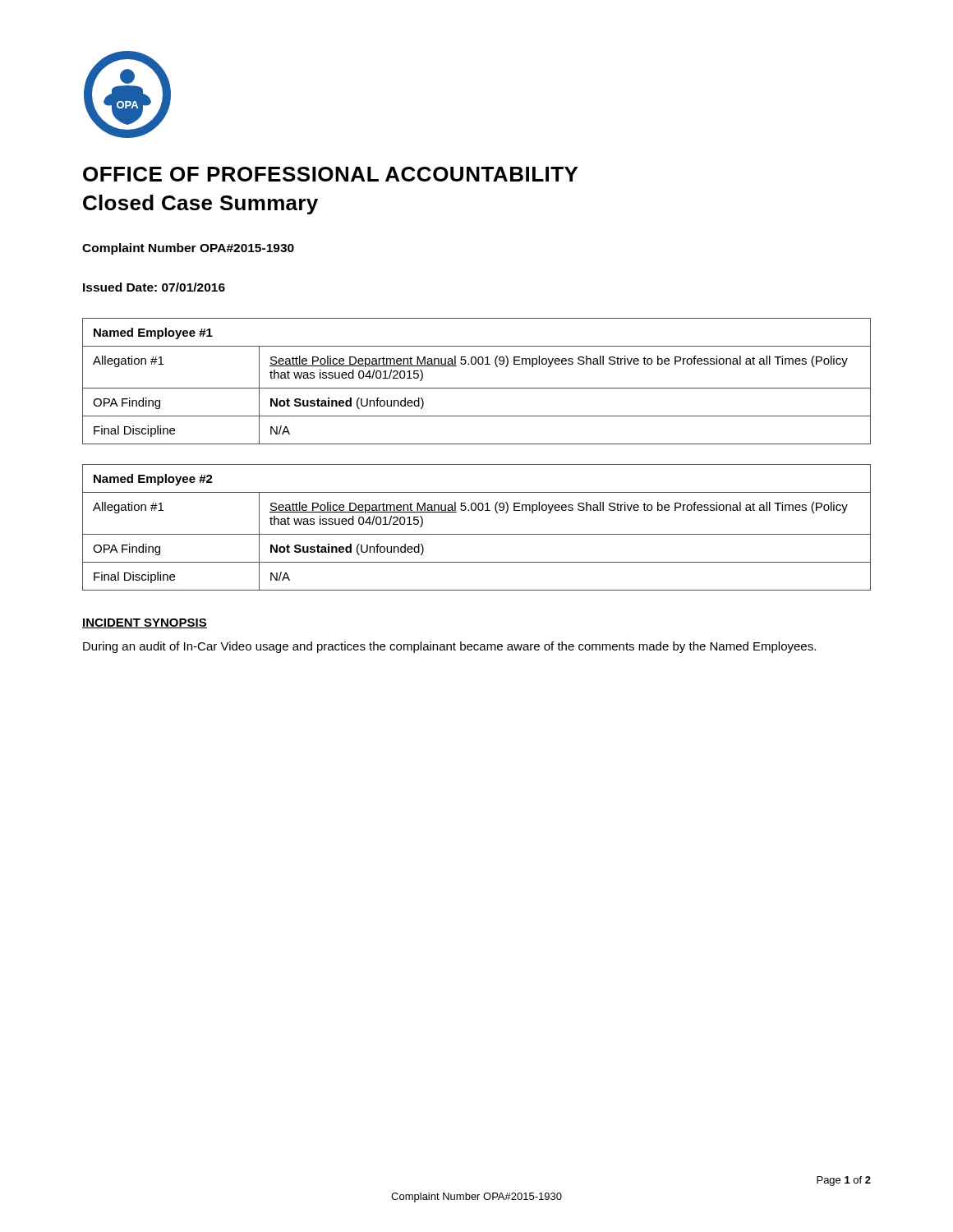
Task: Select the title
Action: 476,189
